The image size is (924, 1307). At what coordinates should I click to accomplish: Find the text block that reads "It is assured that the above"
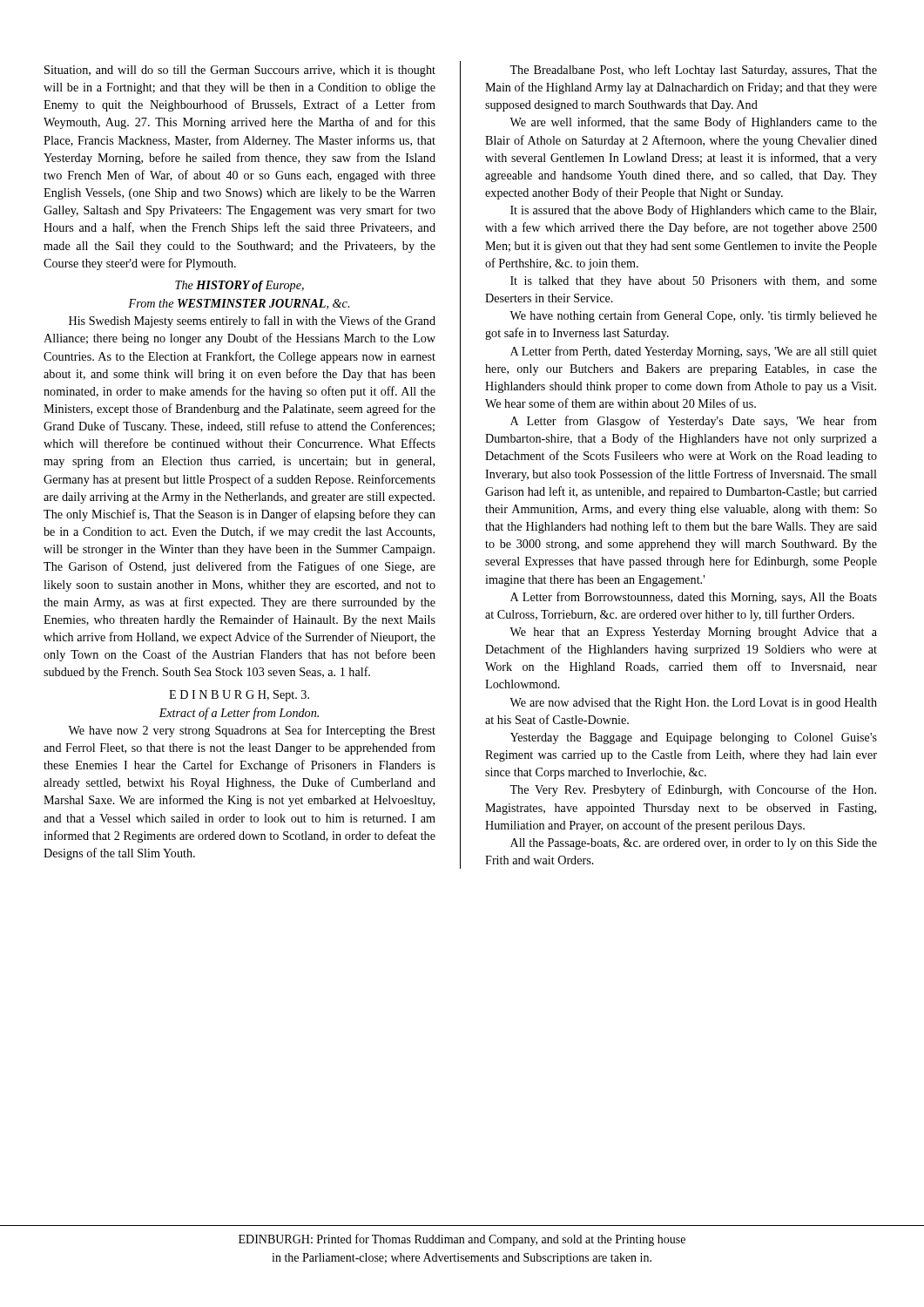tap(681, 237)
